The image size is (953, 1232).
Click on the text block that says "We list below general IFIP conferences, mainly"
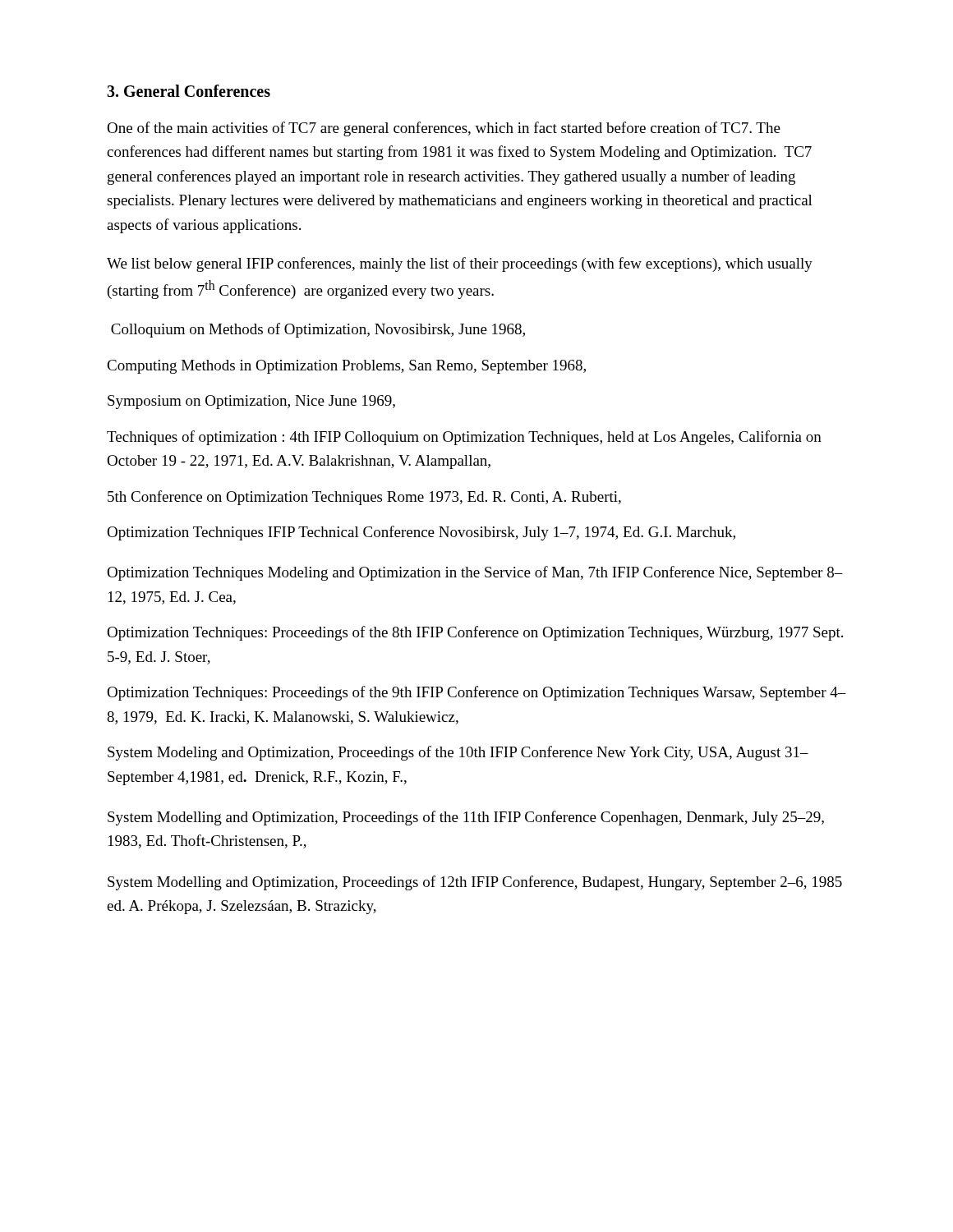[460, 277]
